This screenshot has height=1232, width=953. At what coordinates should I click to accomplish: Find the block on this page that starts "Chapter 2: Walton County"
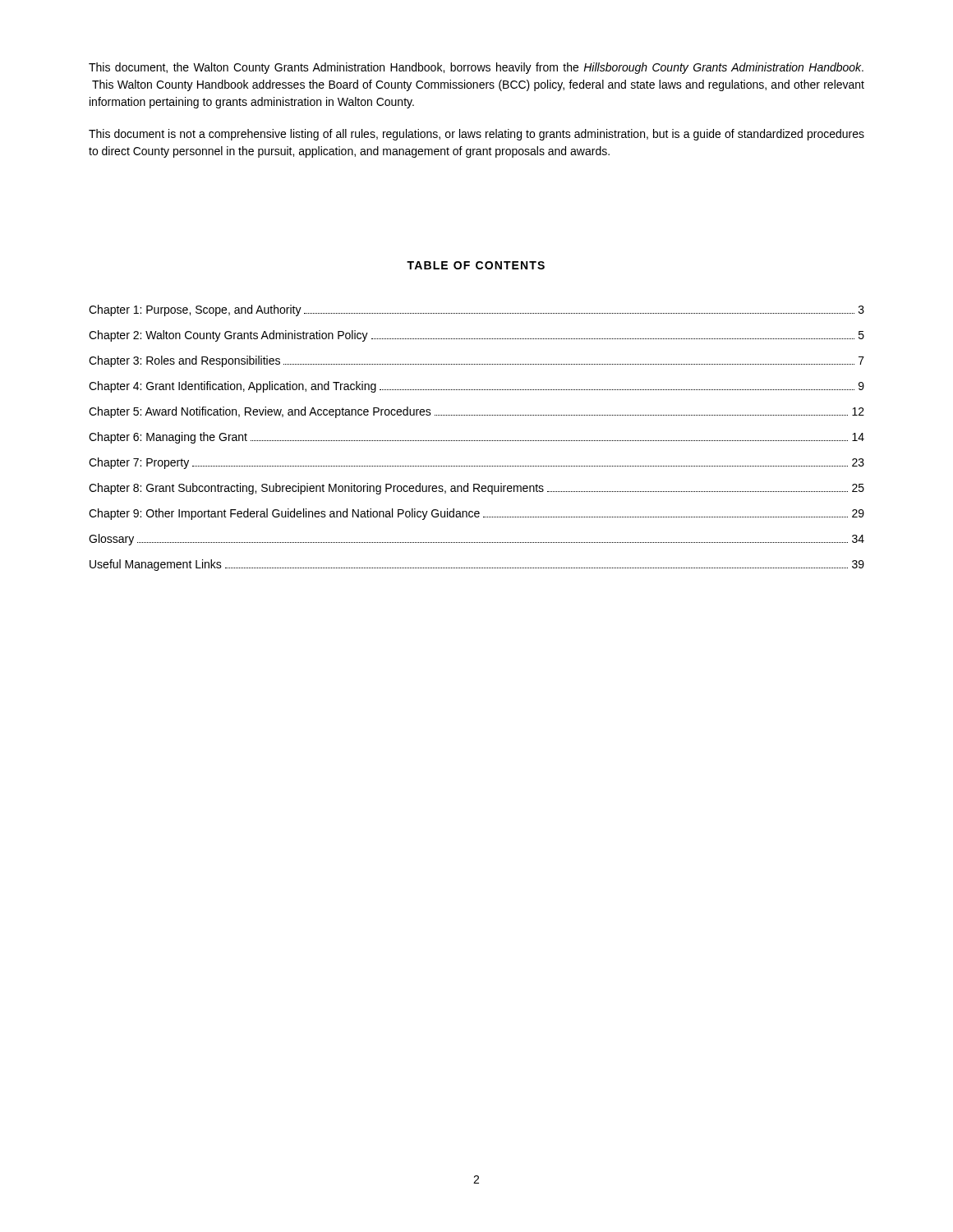[x=476, y=335]
